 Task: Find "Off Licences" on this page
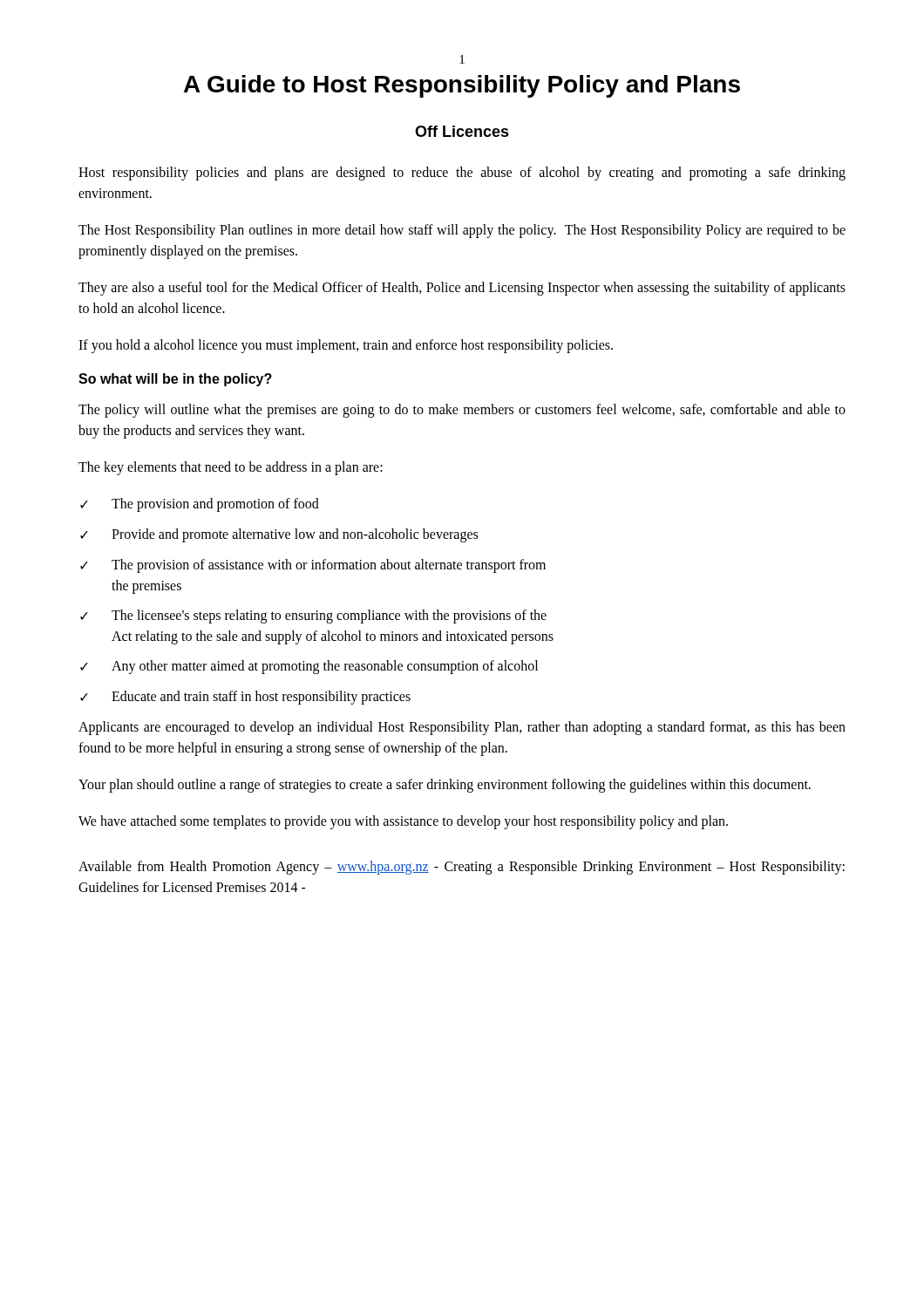coord(462,132)
